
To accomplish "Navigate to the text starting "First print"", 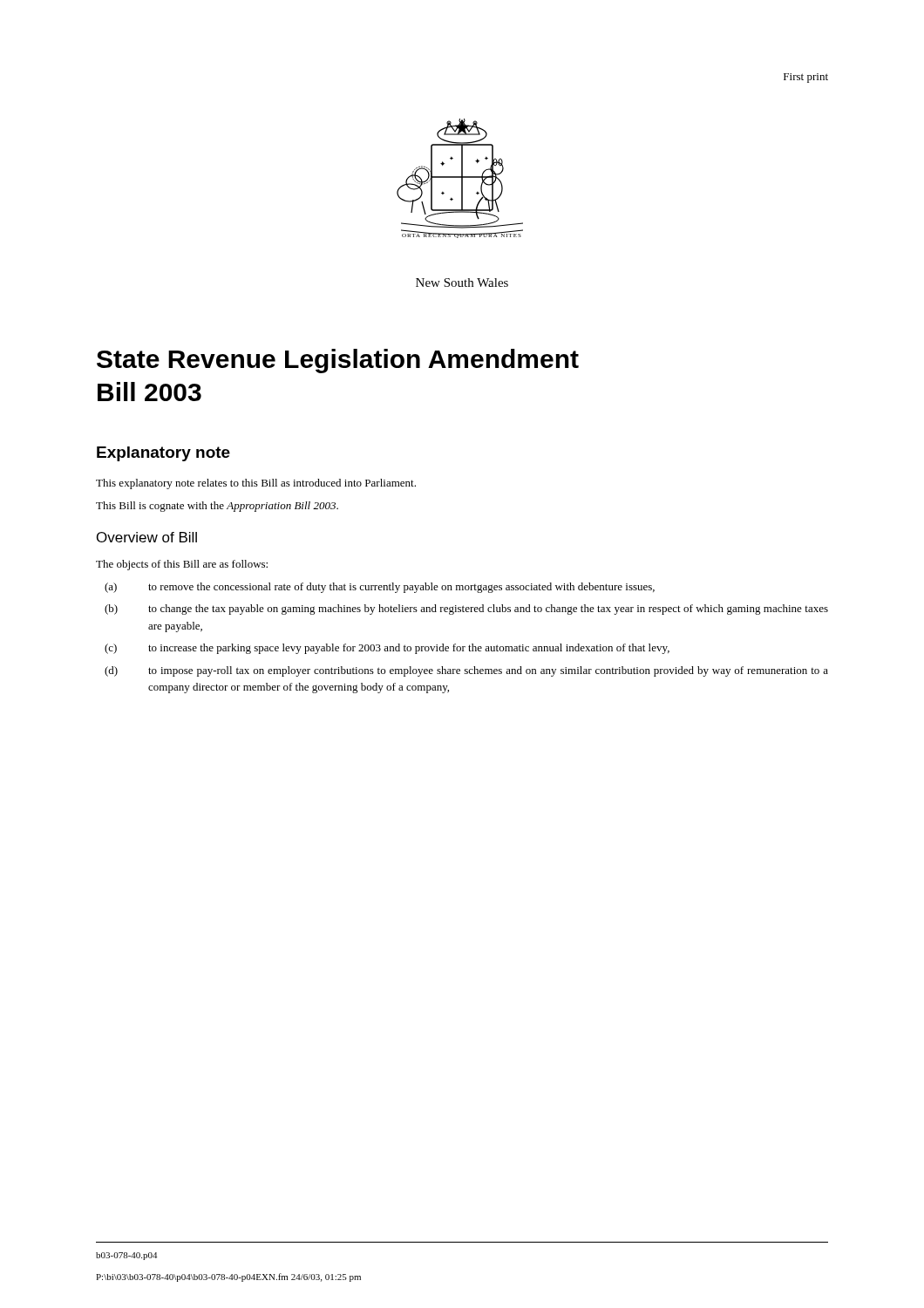I will point(806,76).
